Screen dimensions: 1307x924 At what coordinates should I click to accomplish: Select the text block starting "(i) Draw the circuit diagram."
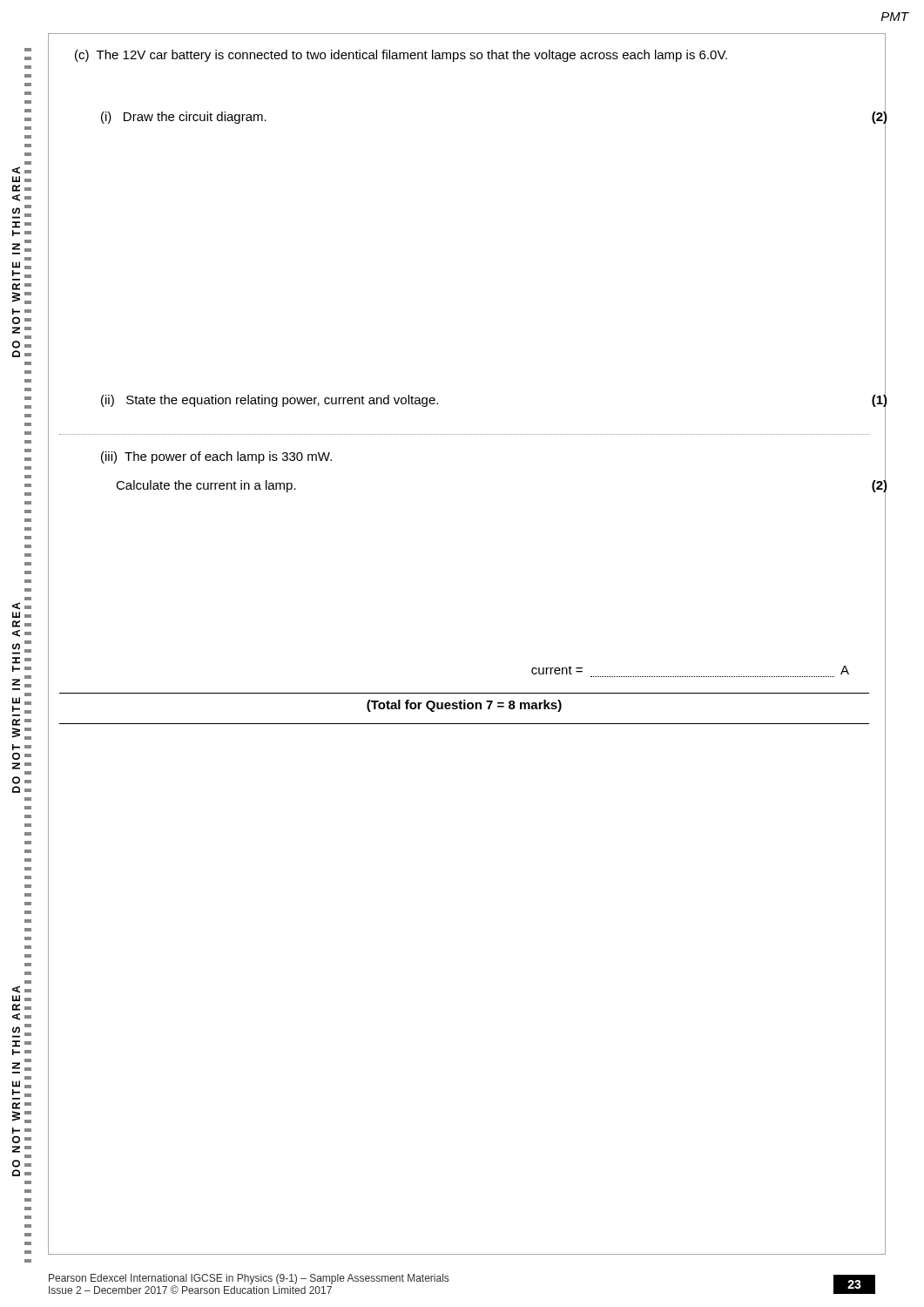coord(184,116)
